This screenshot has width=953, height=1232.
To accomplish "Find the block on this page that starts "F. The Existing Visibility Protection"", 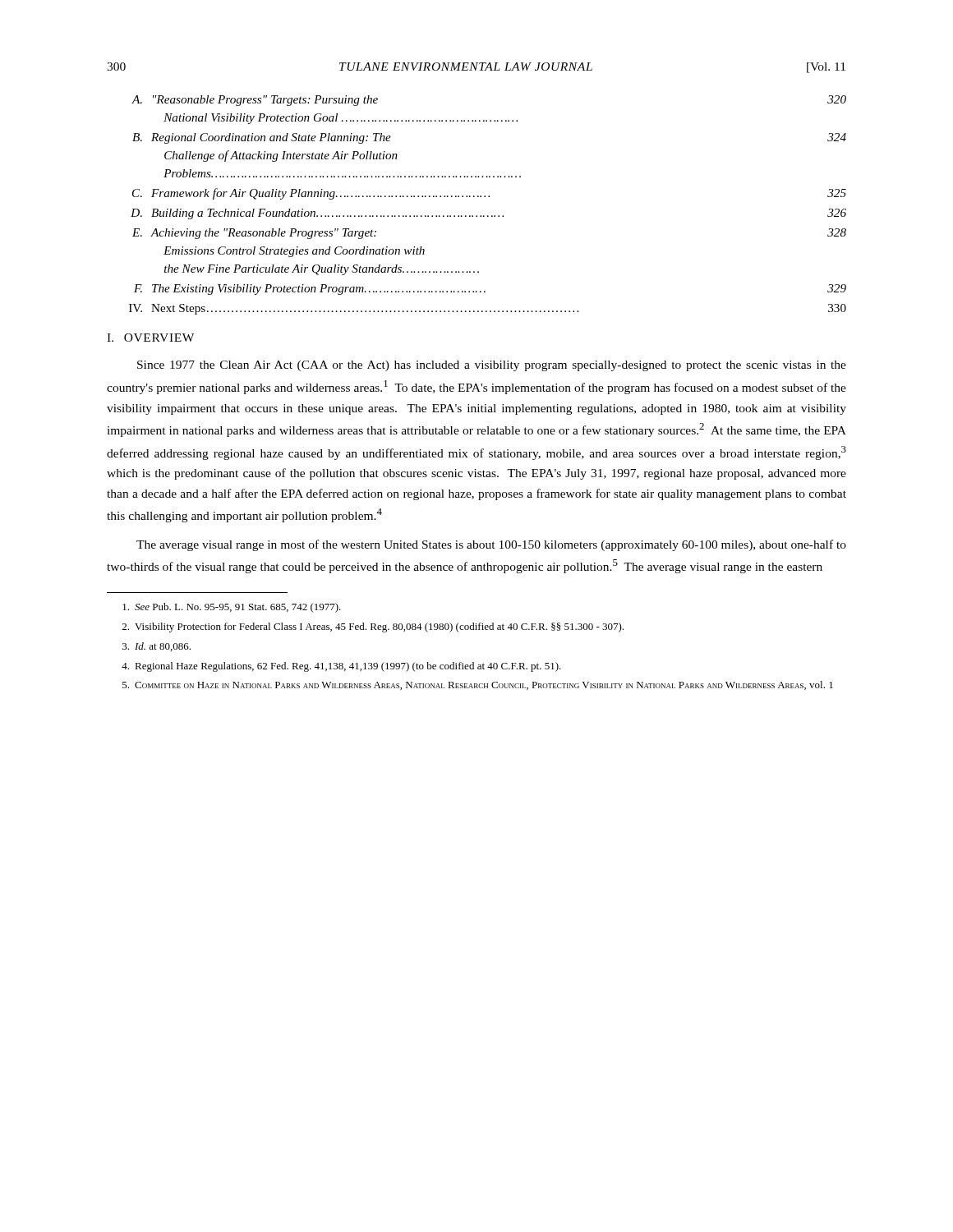I will (476, 289).
